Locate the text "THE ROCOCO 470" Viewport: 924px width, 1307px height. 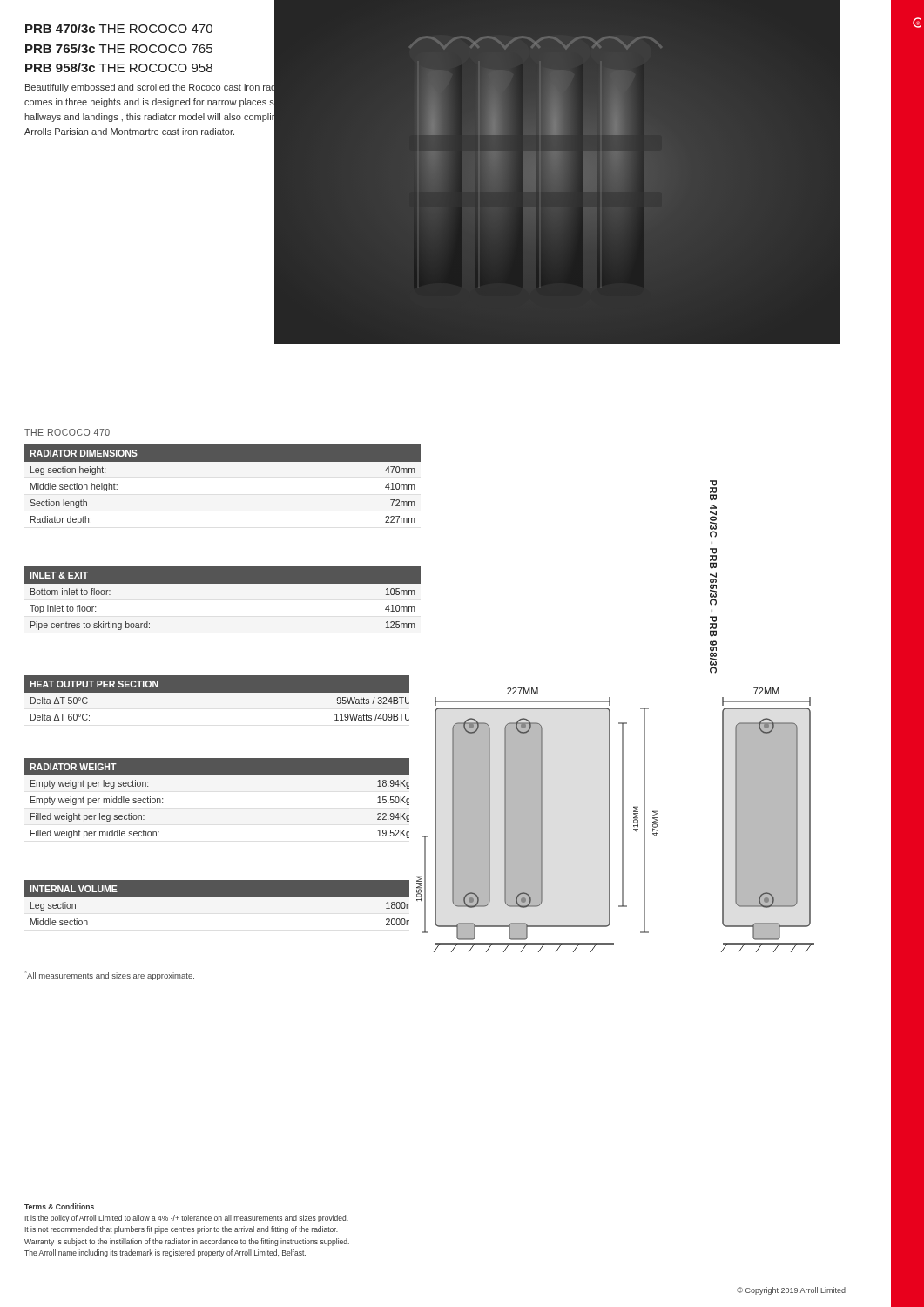[x=67, y=432]
